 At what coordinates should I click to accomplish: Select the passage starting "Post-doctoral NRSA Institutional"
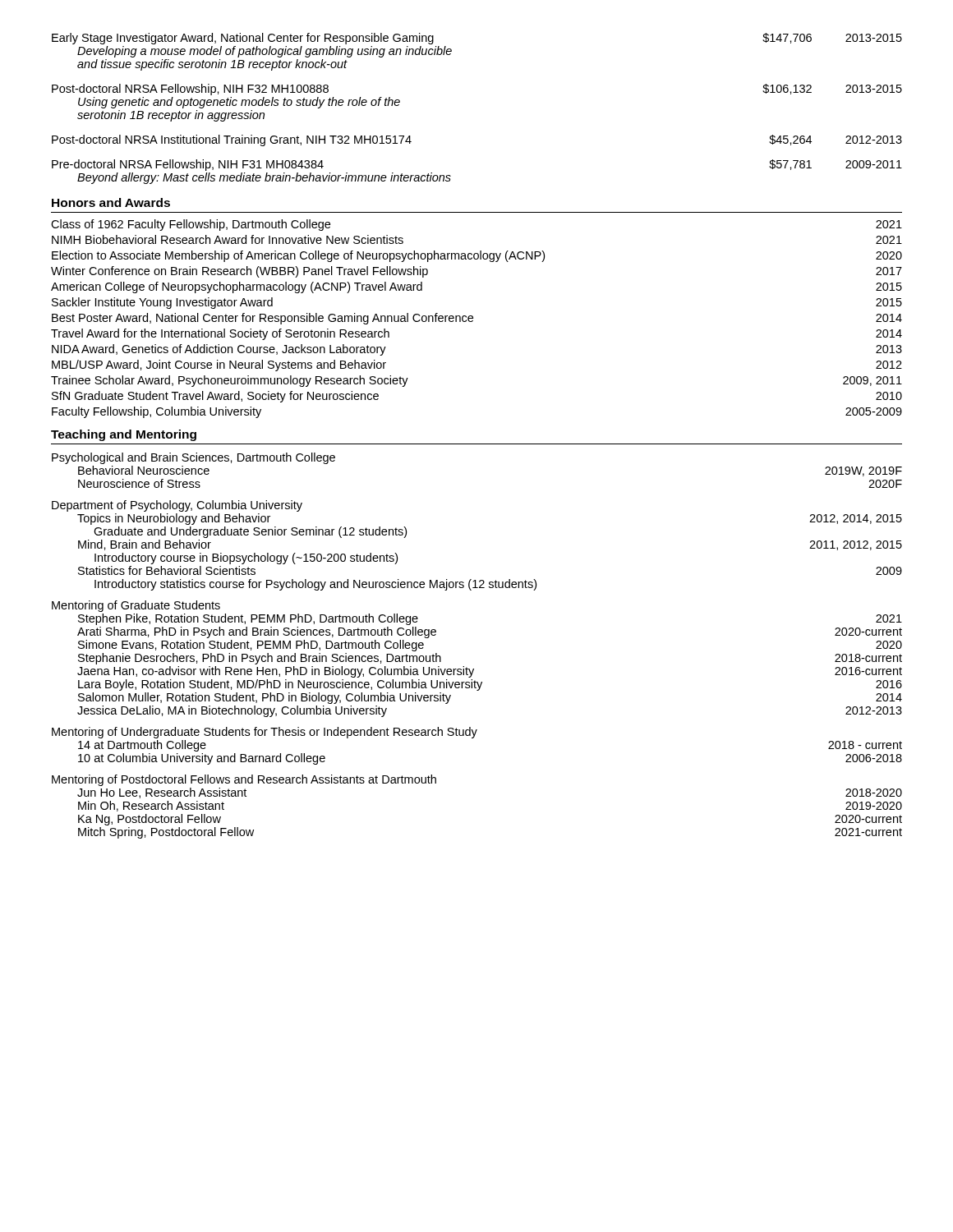[x=227, y=140]
